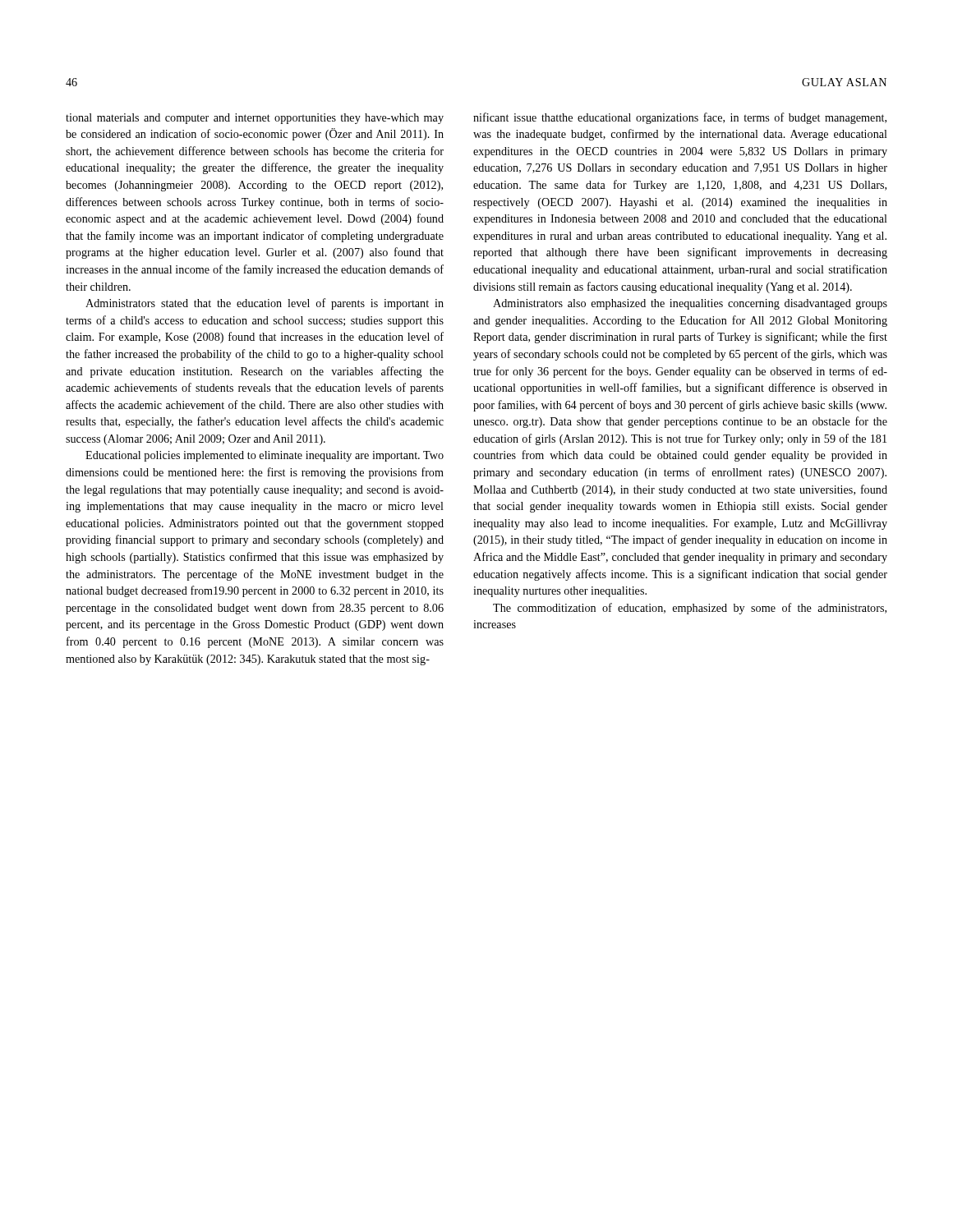This screenshot has height=1232, width=953.
Task: Find the block starting "tional materials and computer and internet op­portunities they"
Action: 255,388
